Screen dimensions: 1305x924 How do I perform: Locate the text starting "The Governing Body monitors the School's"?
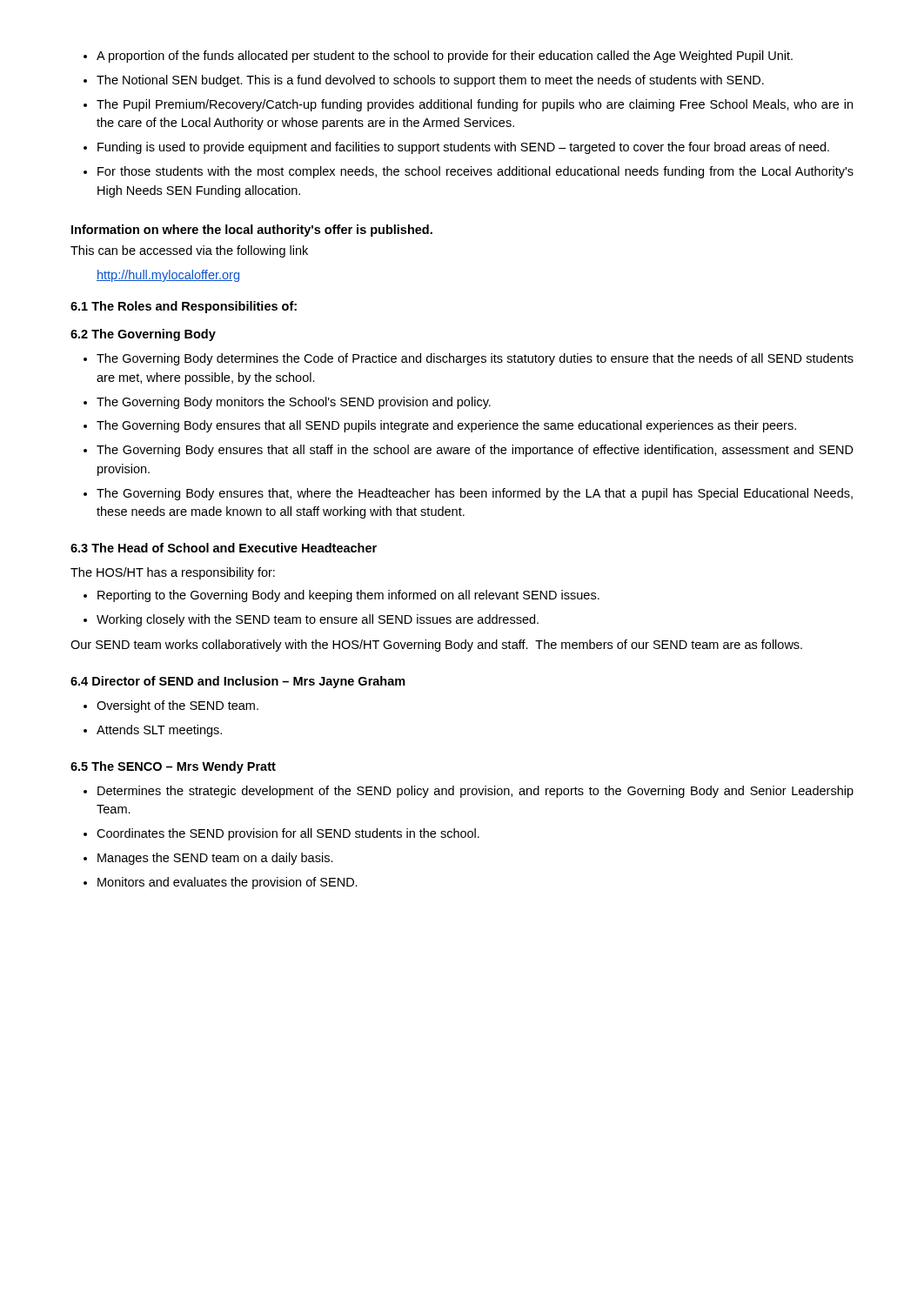click(x=475, y=402)
